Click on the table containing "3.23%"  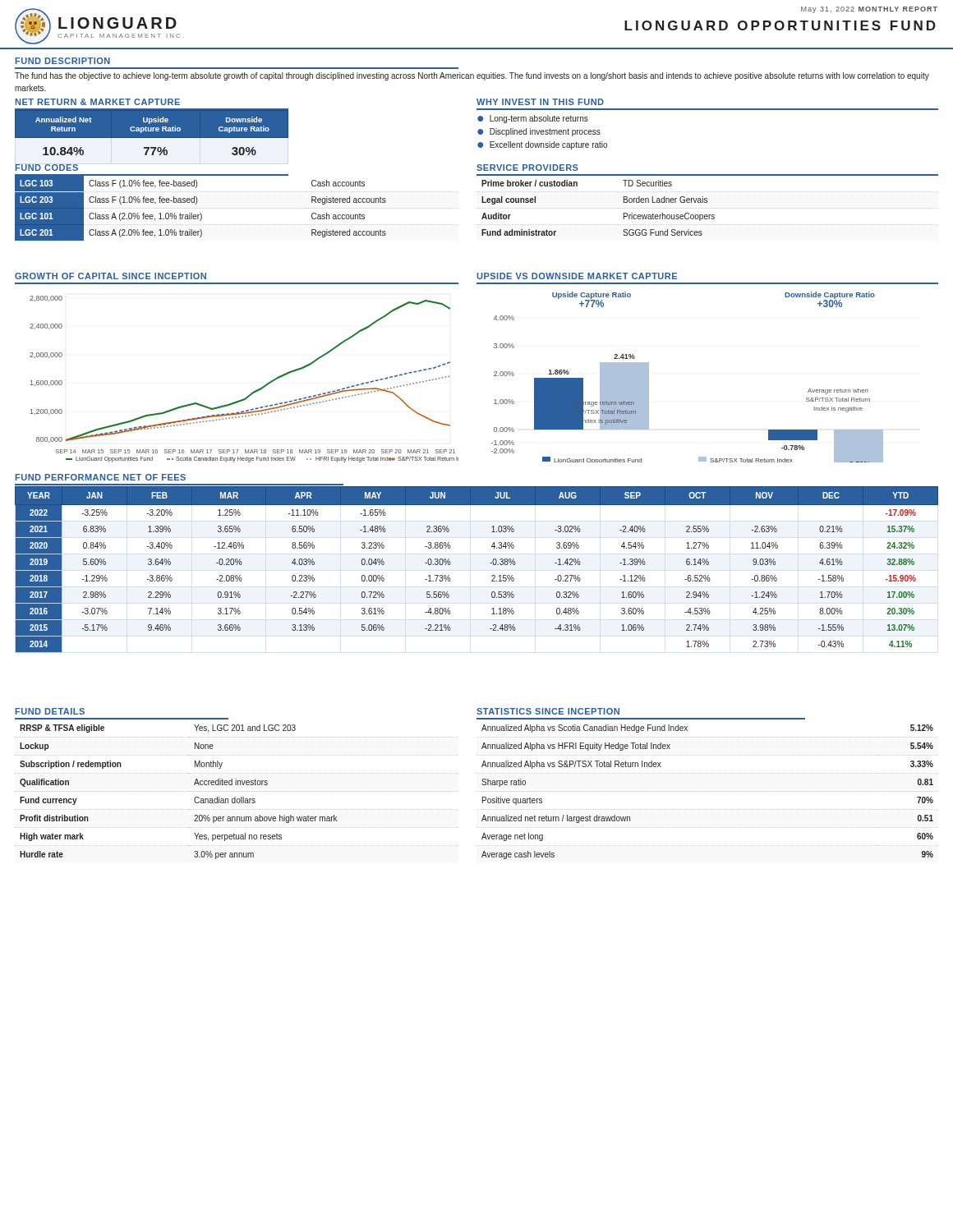[x=476, y=570]
